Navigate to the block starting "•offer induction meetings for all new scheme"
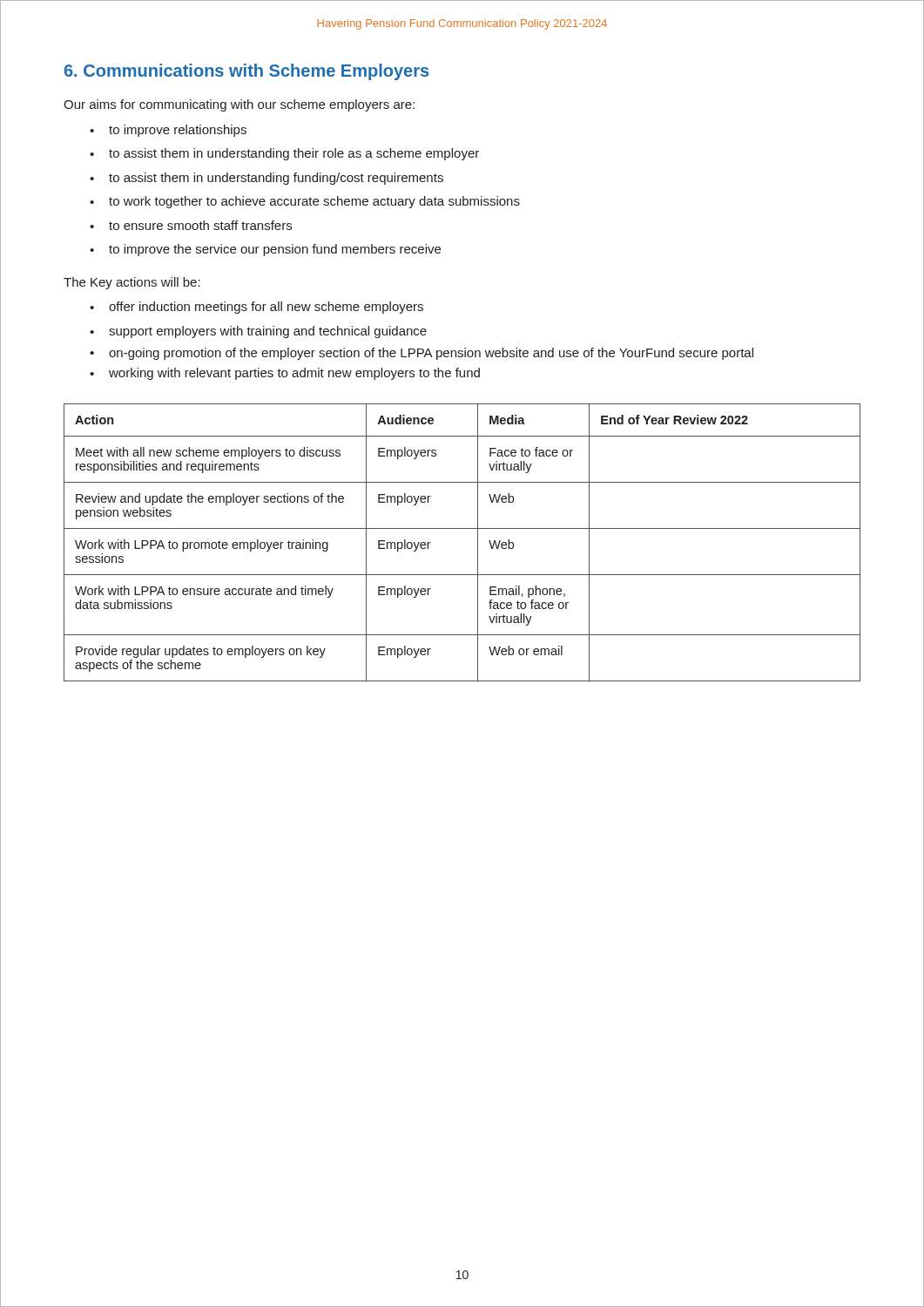 coord(257,307)
